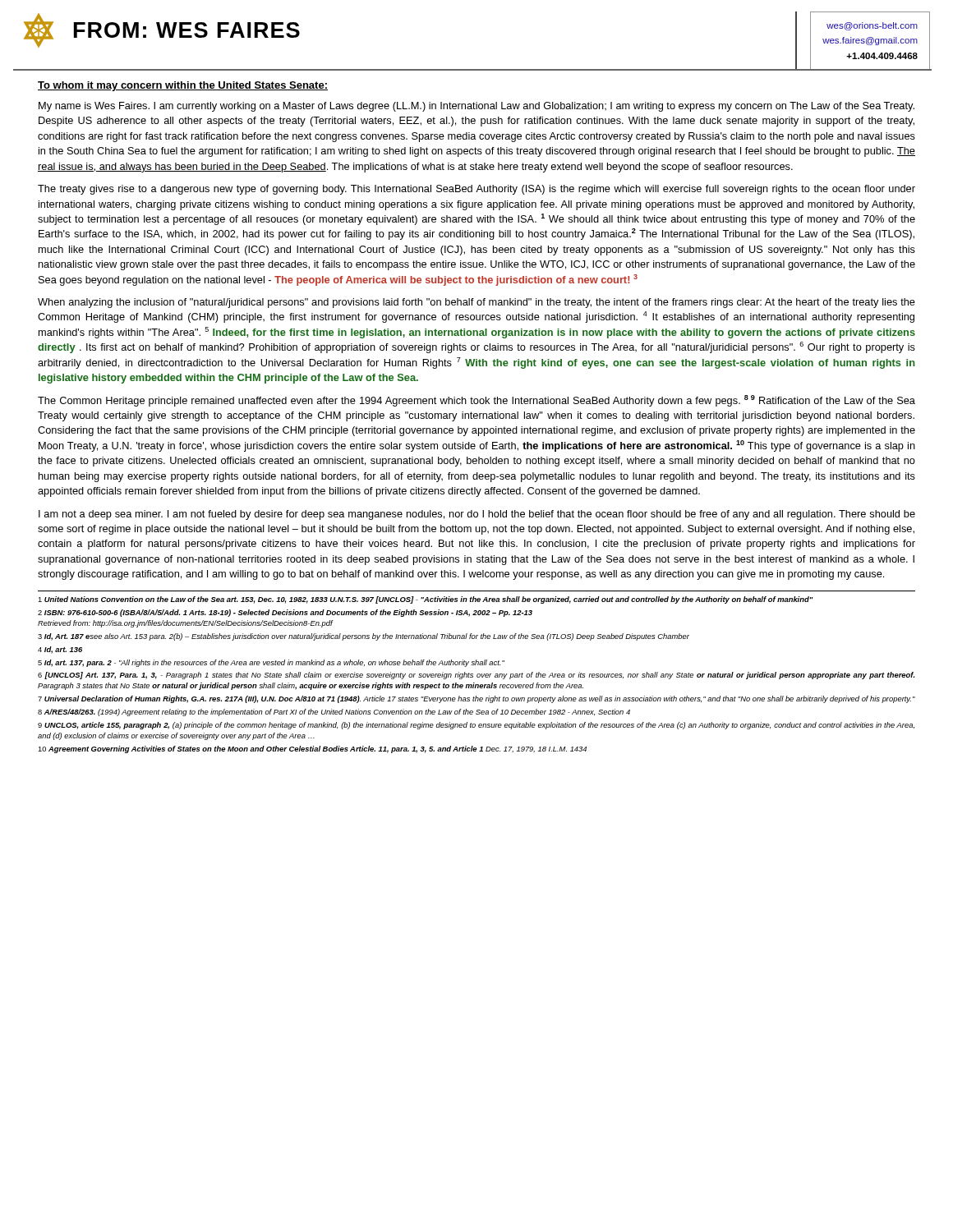The width and height of the screenshot is (953, 1232).
Task: Navigate to the text starting "6 [UNCLOS] Art. 137, Para. 1, 3, -"
Action: (476, 680)
